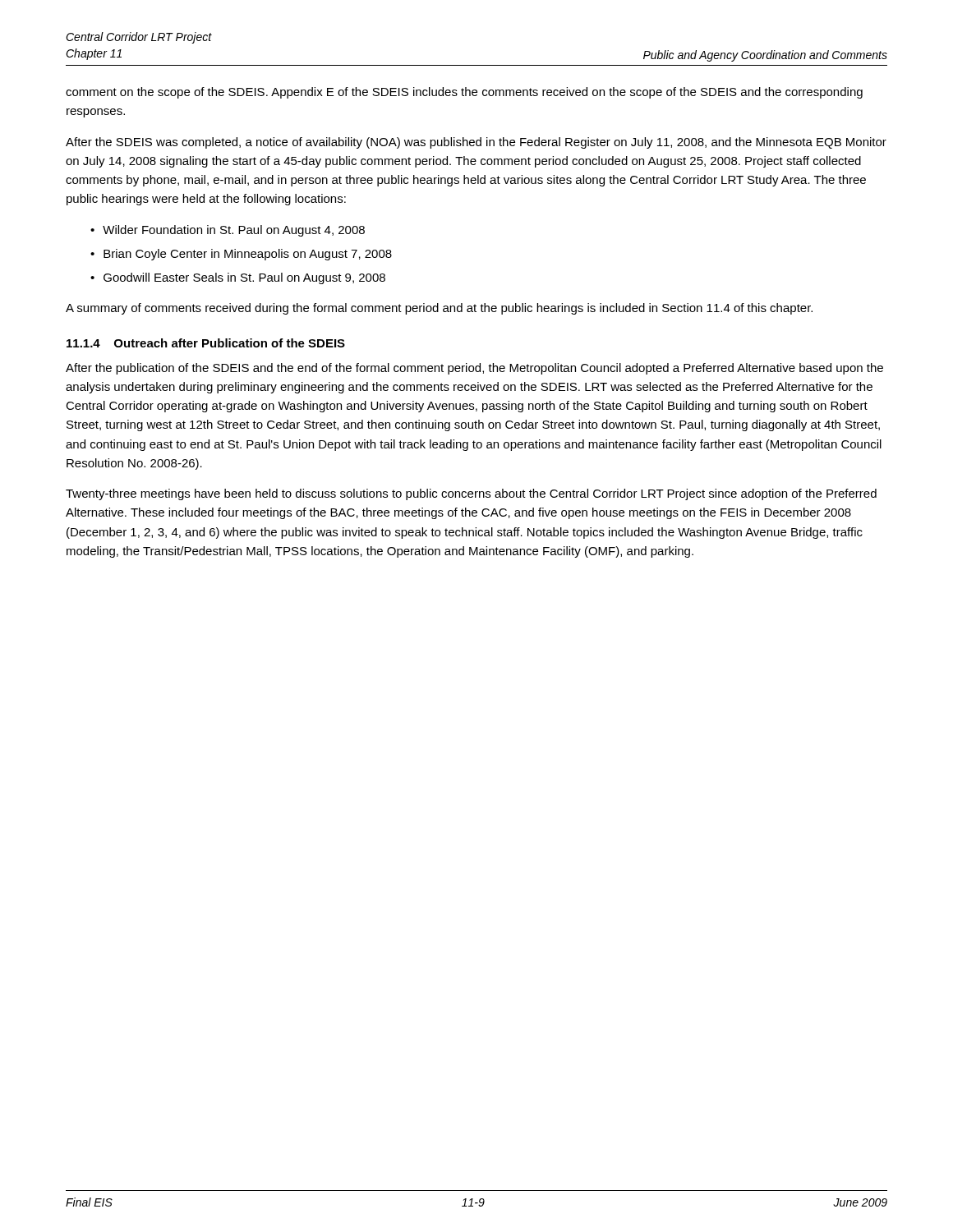This screenshot has height=1232, width=953.
Task: Navigate to the text block starting "11.1.4 Outreach after Publication of the SDEIS"
Action: click(x=205, y=342)
